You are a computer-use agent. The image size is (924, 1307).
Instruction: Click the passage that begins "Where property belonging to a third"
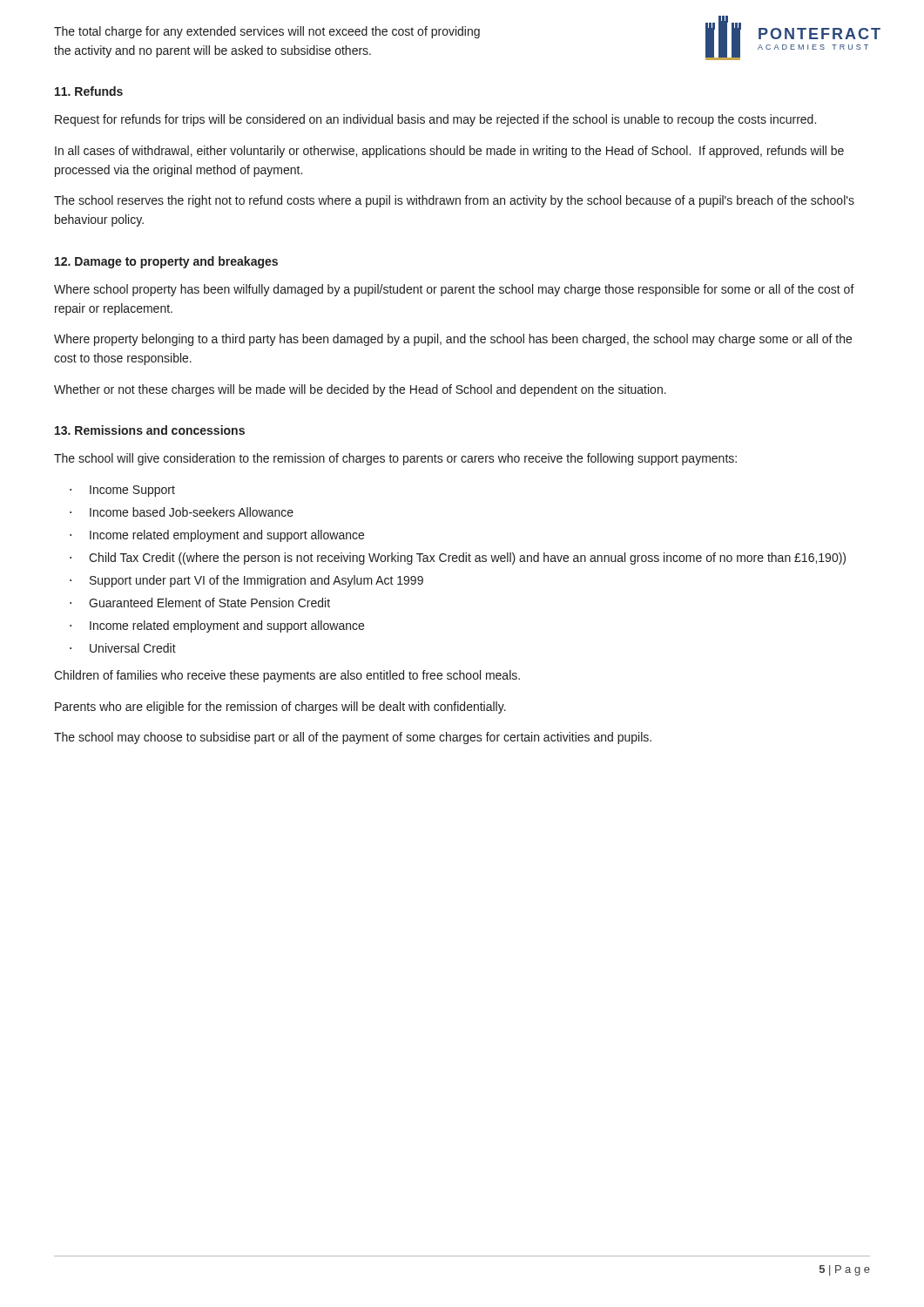[453, 349]
